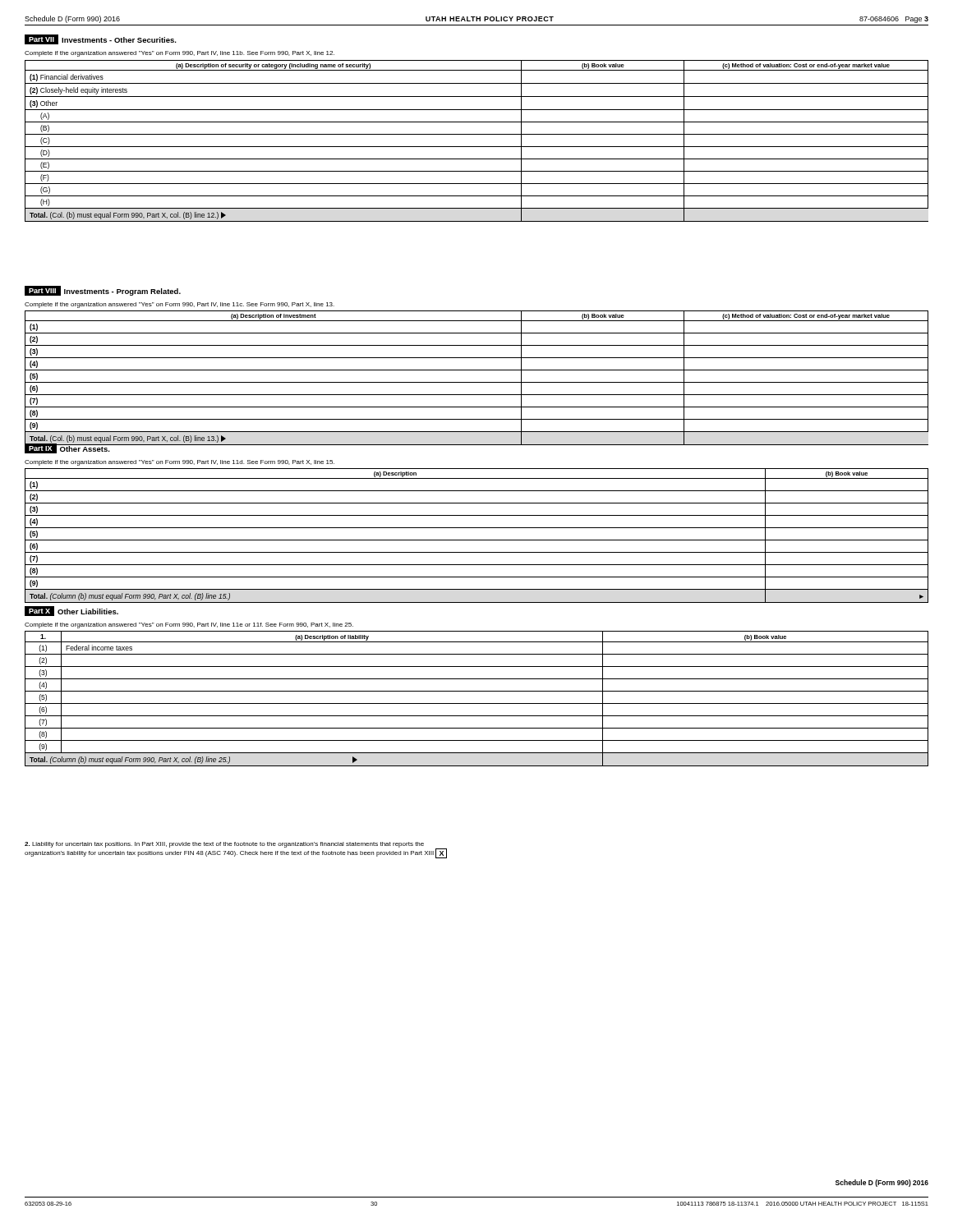Select the section header that says "Part IX Other Assets."
The width and height of the screenshot is (953, 1232).
67,448
